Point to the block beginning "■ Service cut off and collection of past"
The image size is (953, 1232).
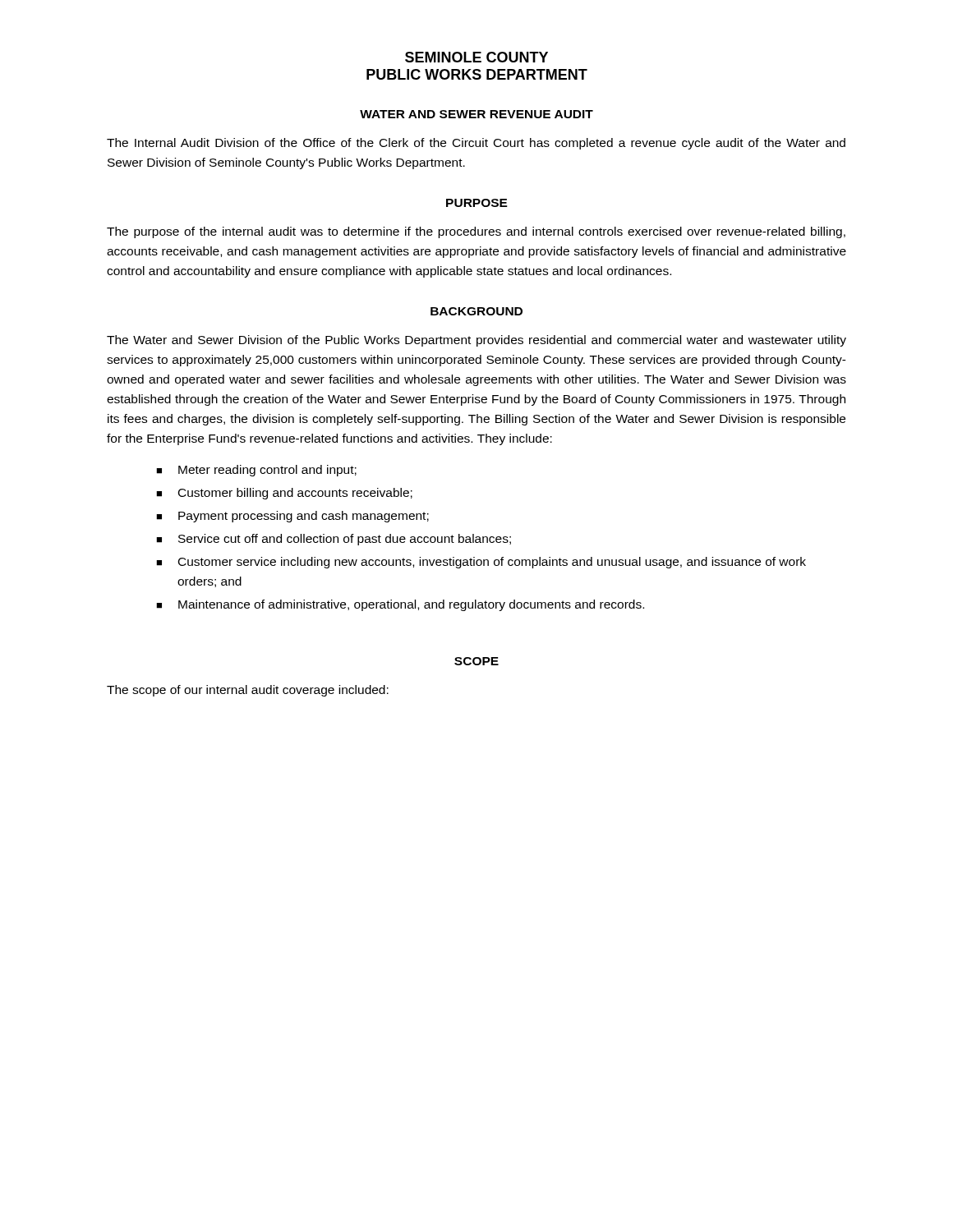(501, 539)
